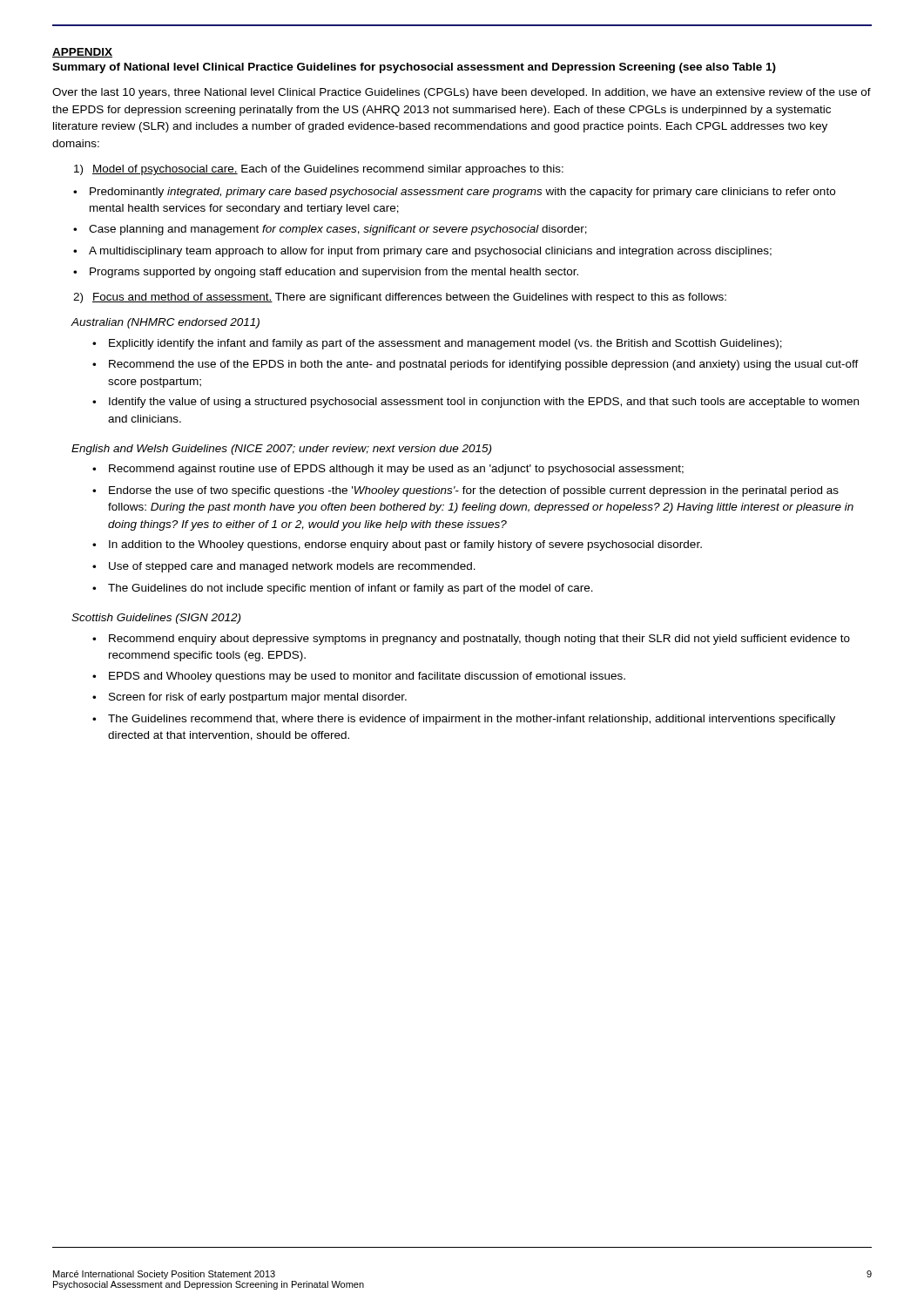
Task: Click on the list item containing "•The Guidelines recommend that, where there is"
Action: click(x=482, y=727)
